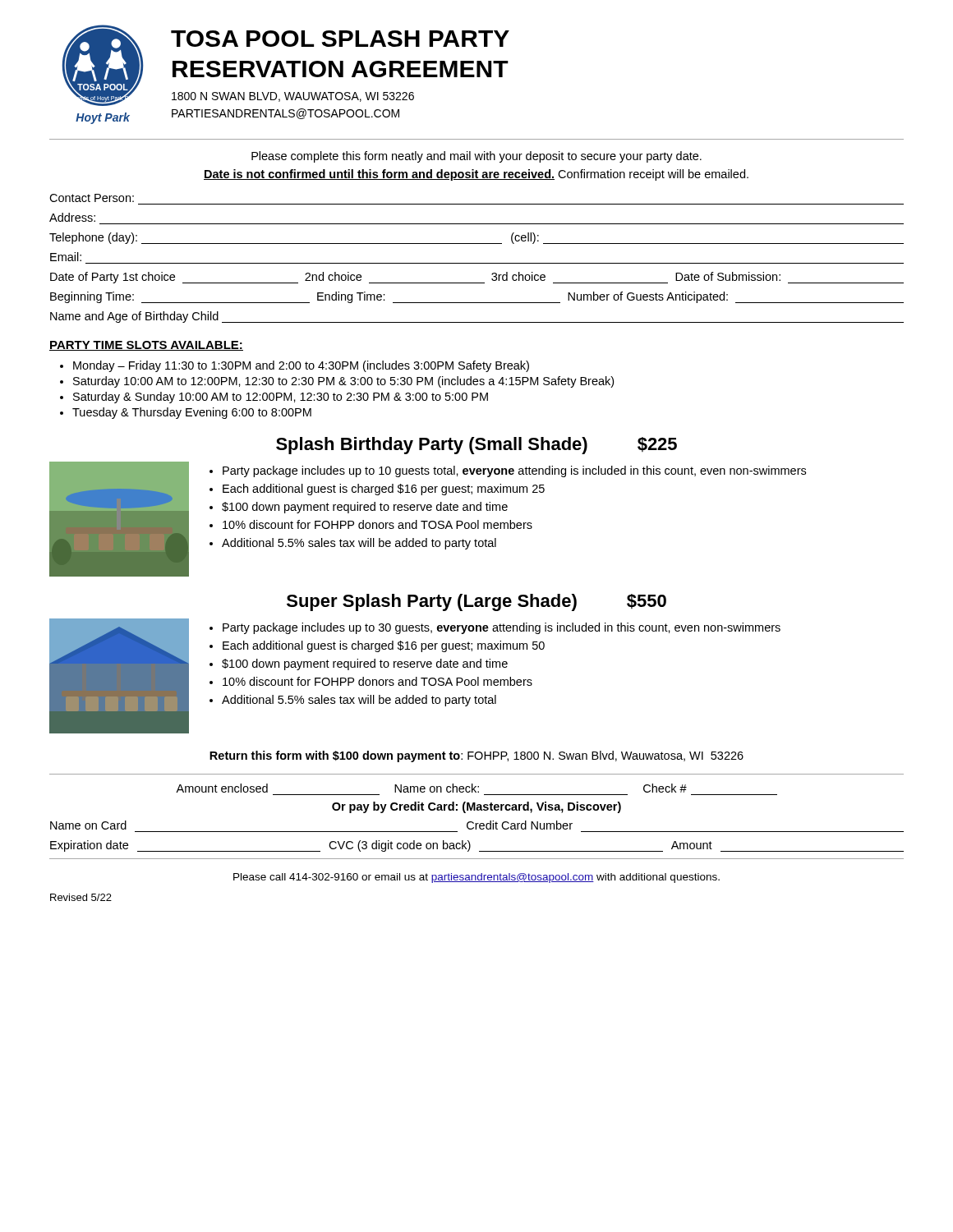The width and height of the screenshot is (953, 1232).
Task: Locate the section header containing "PARTY TIME SLOTS AVAILABLE:"
Action: click(x=146, y=346)
